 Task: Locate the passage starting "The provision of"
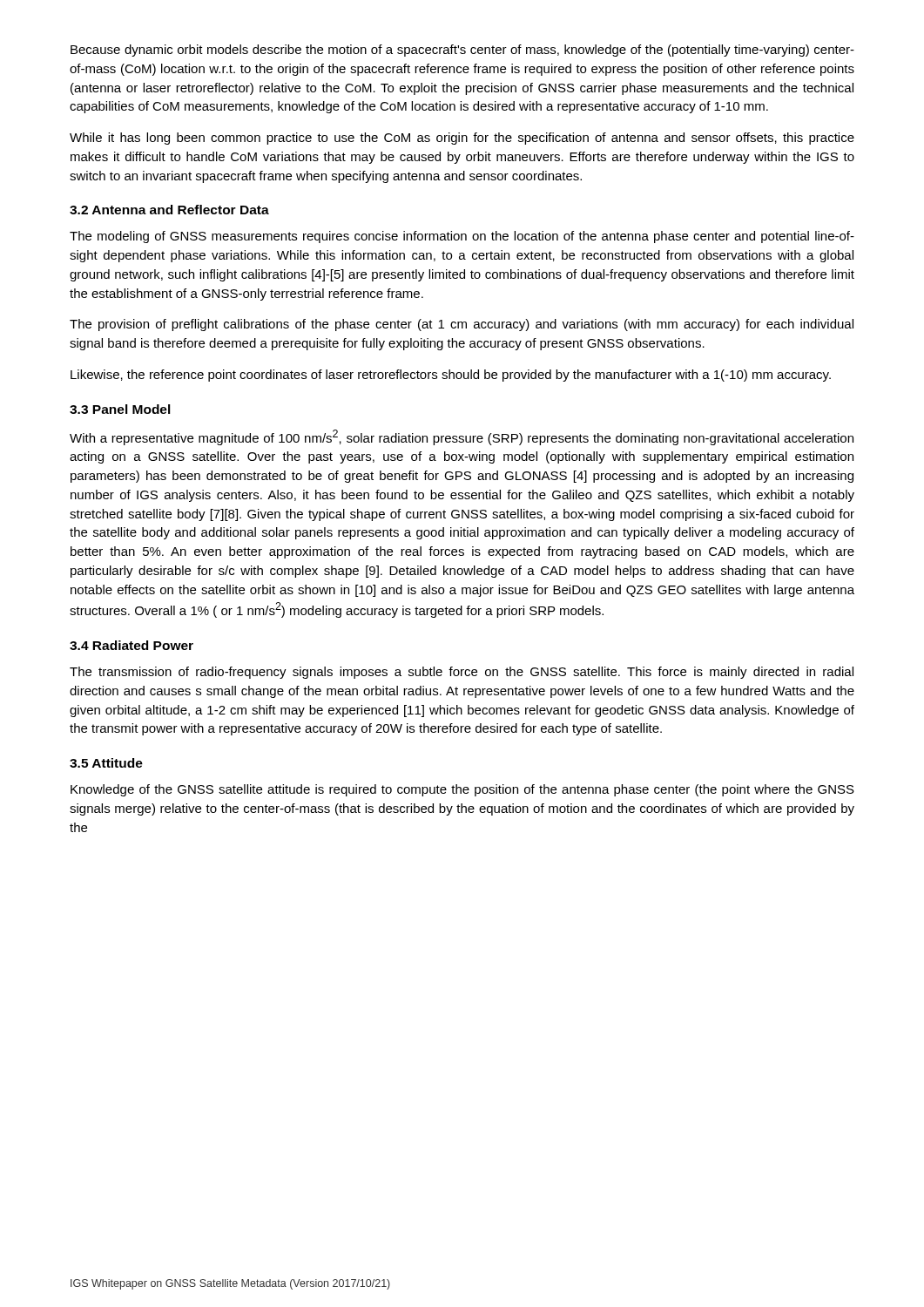[462, 334]
